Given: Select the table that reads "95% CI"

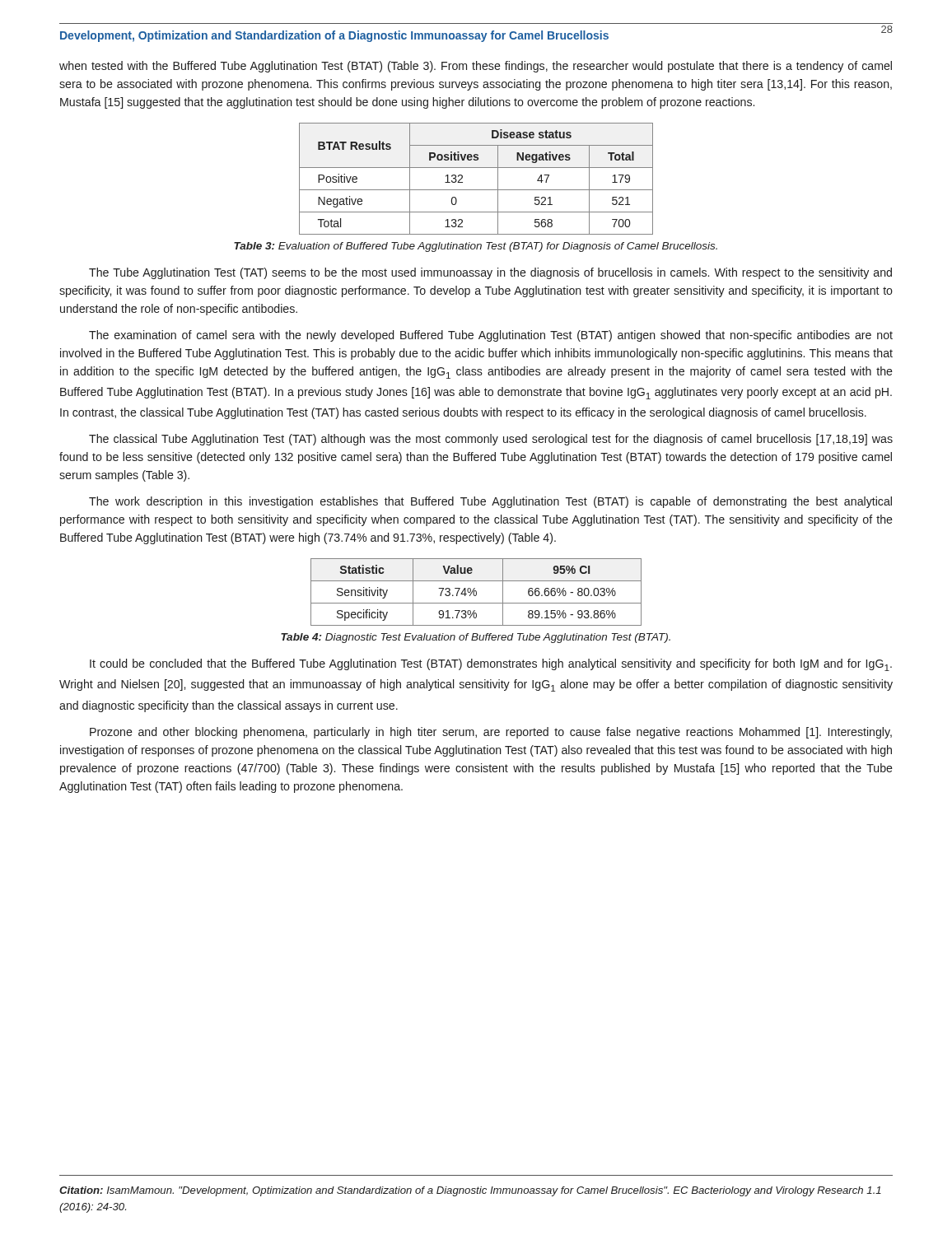Looking at the screenshot, I should point(476,592).
